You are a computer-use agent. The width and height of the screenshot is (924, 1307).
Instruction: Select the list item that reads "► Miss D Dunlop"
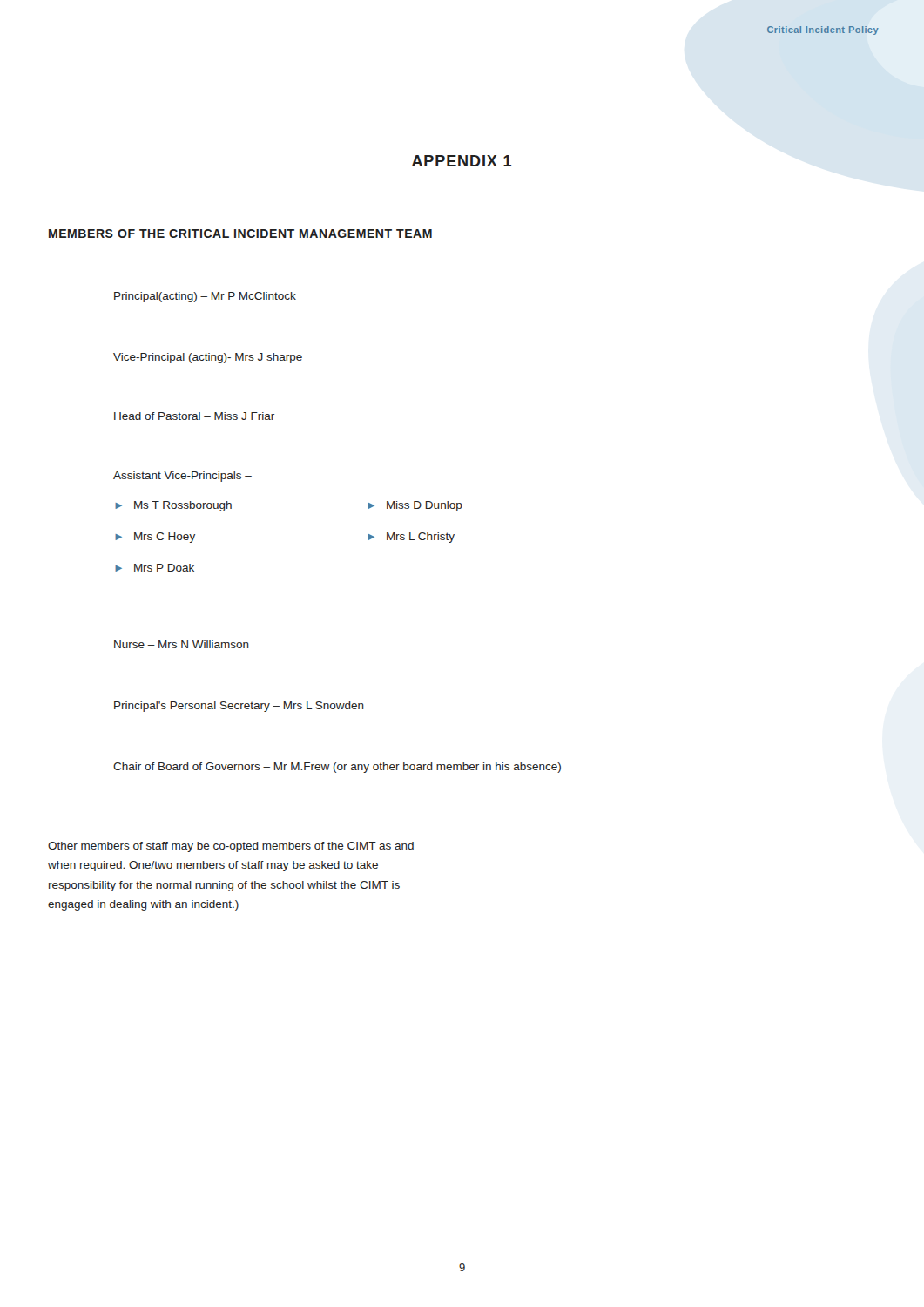414,505
